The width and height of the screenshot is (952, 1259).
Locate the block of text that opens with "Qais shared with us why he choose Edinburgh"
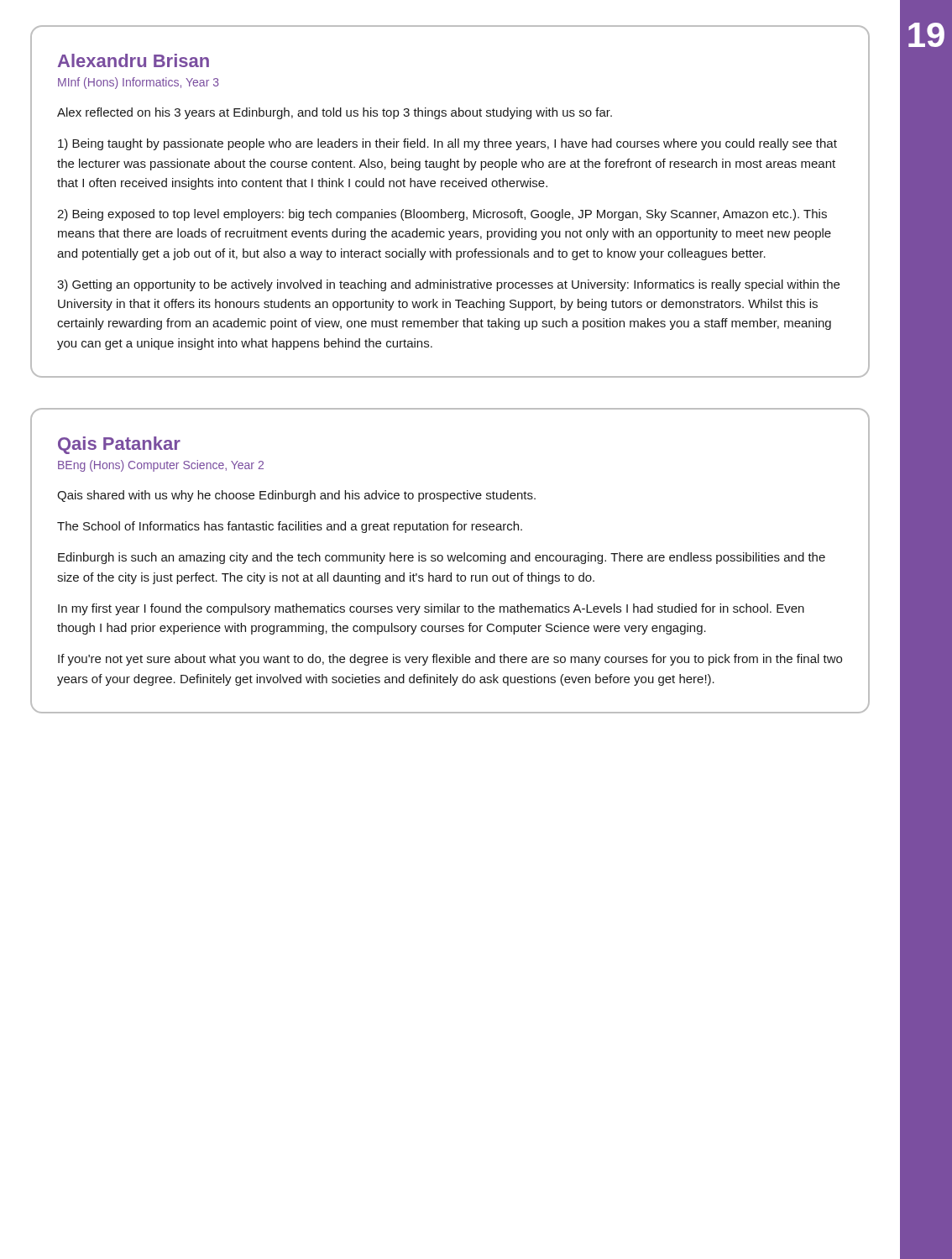(x=297, y=495)
